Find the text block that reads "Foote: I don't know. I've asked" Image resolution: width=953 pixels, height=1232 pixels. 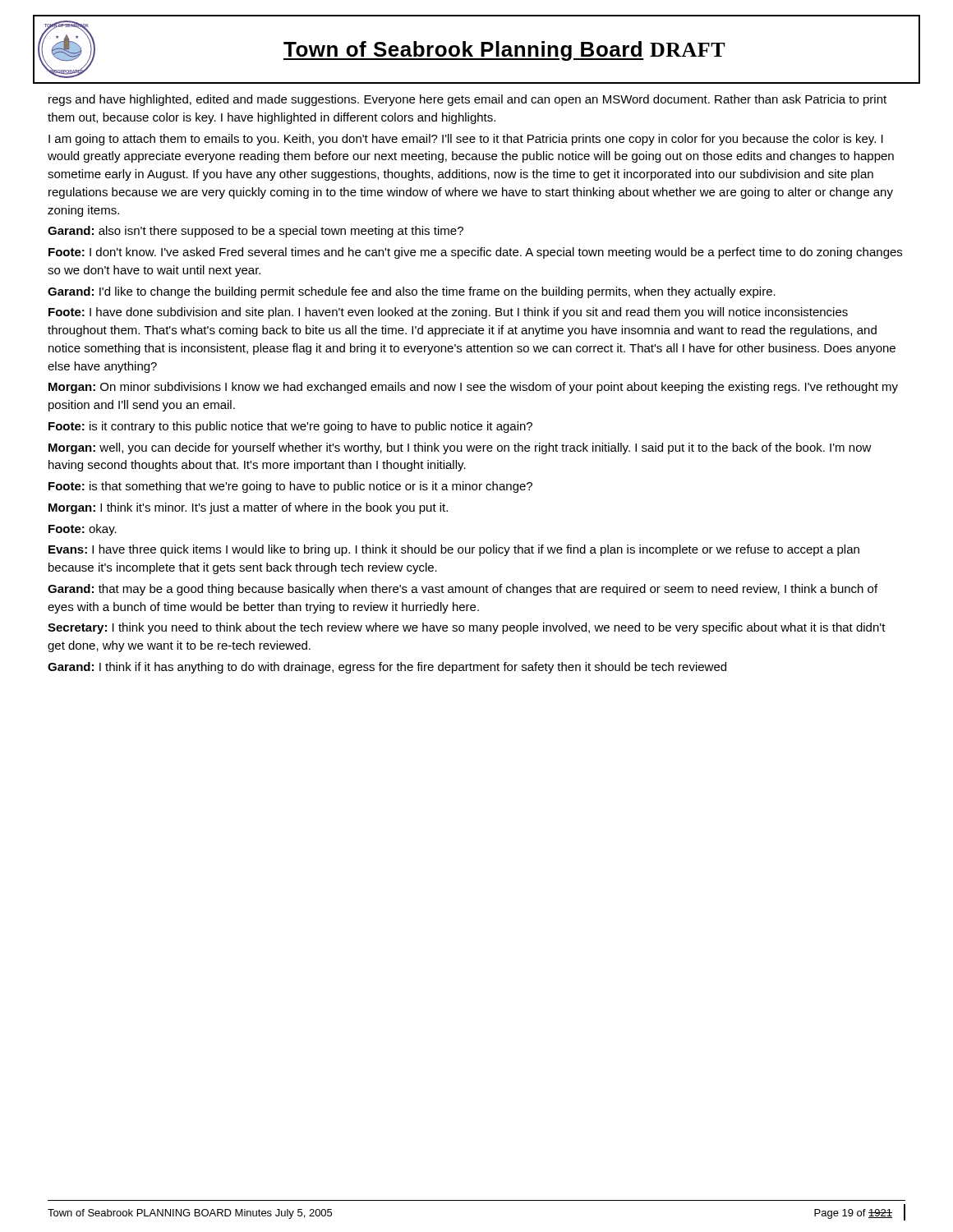pyautogui.click(x=476, y=261)
